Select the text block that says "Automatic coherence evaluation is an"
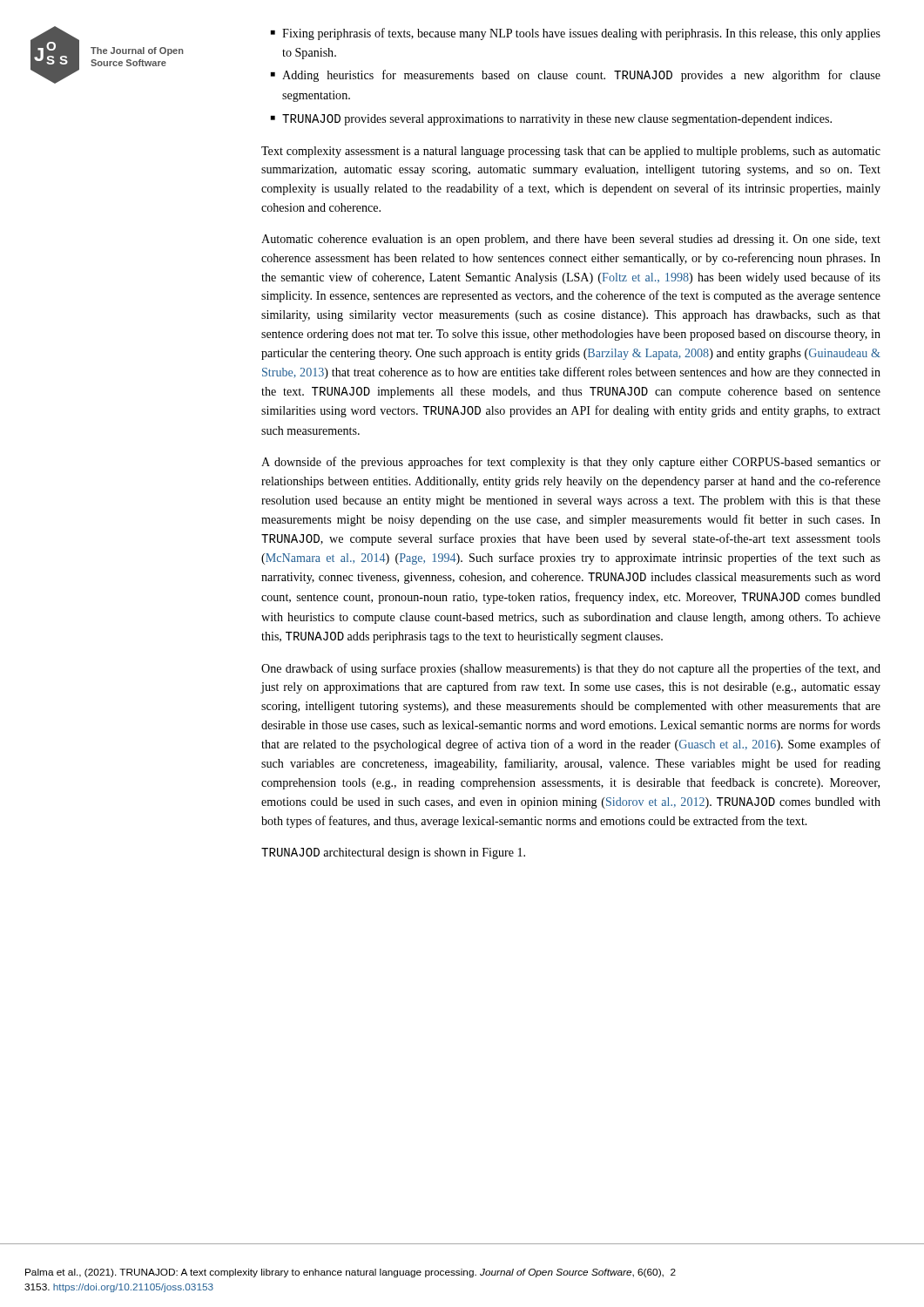This screenshot has height=1307, width=924. 571,335
